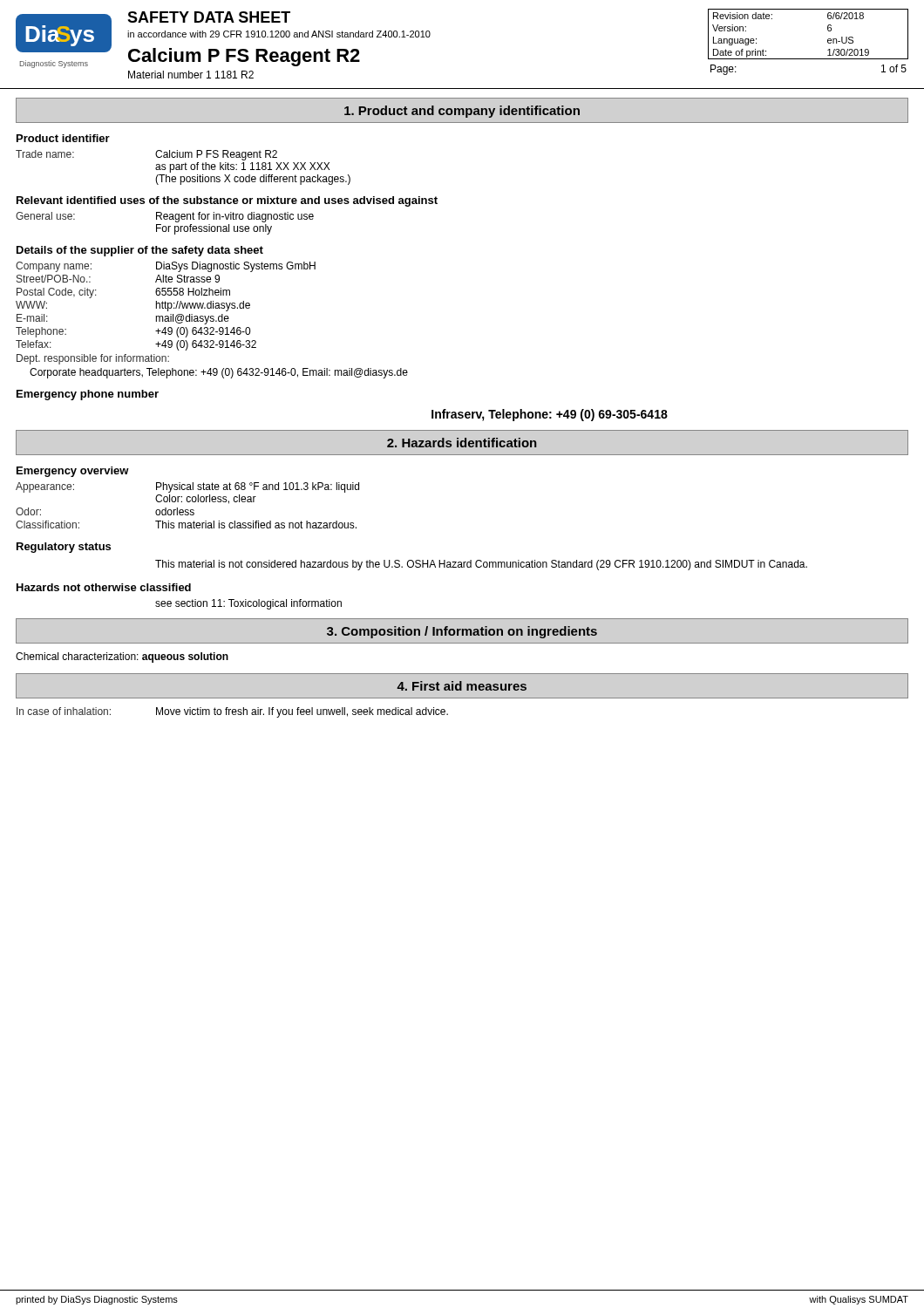
Task: Find the text containing "Chemical characterization: aqueous solution"
Action: [122, 657]
